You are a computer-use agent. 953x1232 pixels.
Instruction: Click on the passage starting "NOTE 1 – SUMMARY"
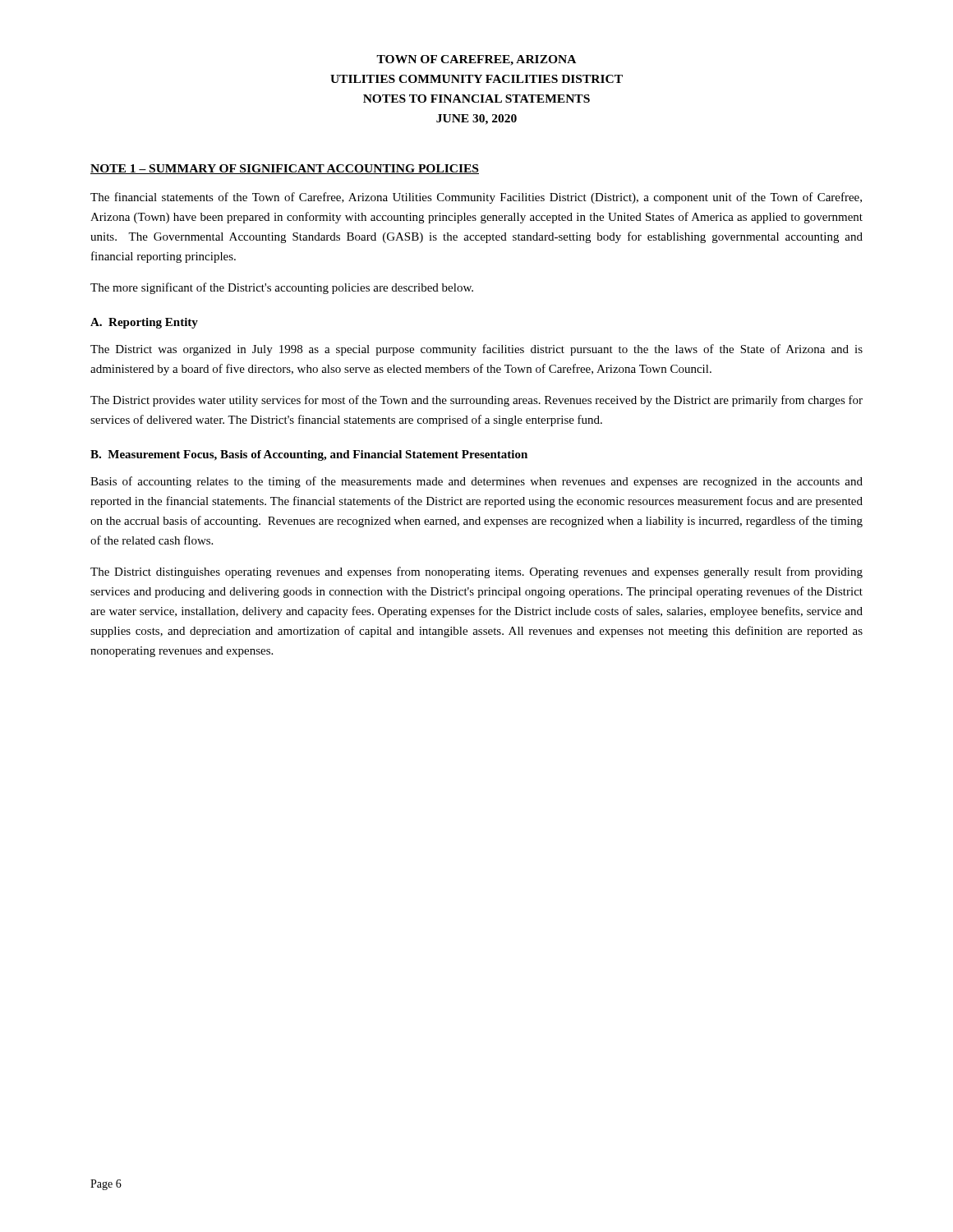coord(285,168)
